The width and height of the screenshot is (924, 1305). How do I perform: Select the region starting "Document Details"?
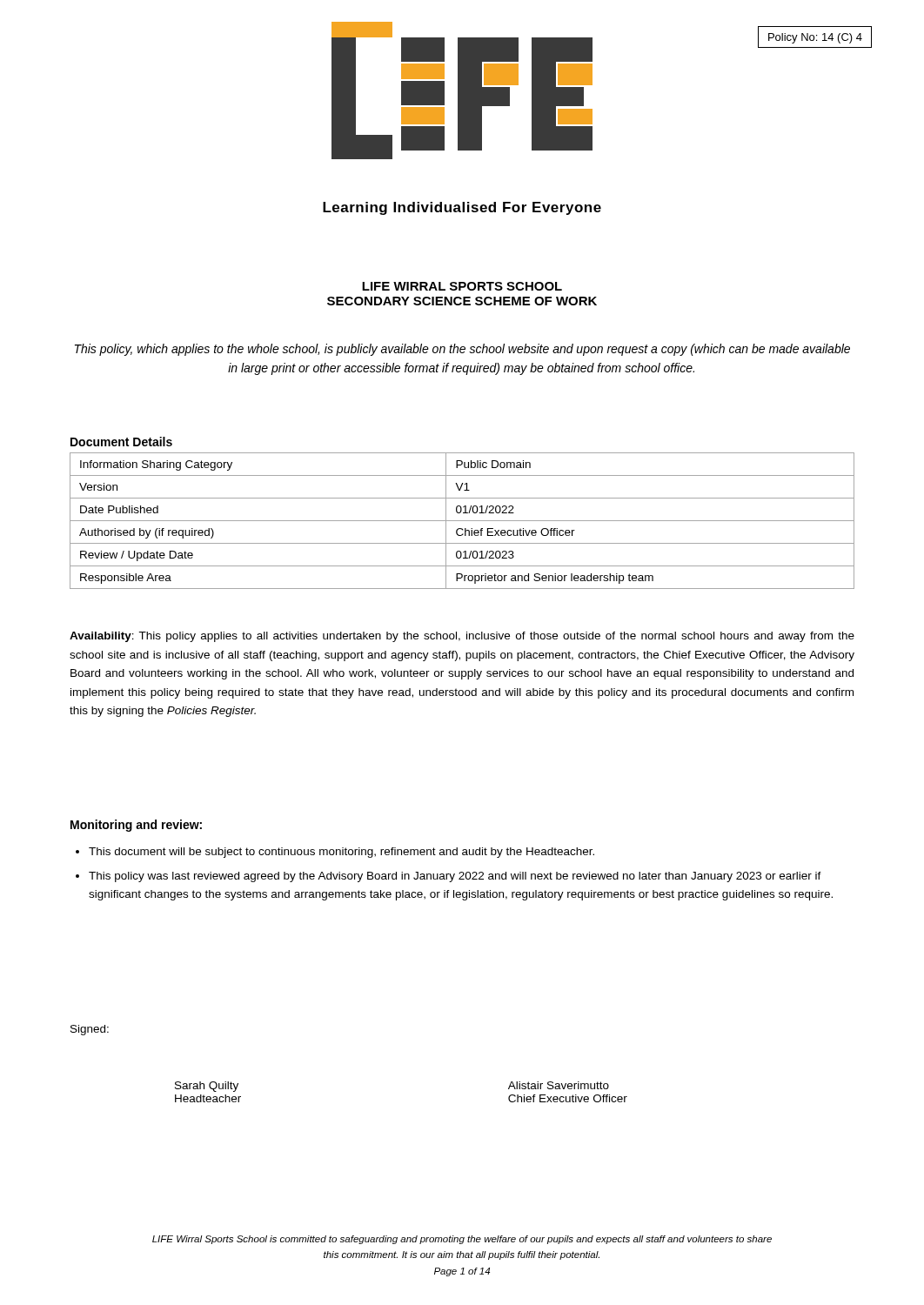pyautogui.click(x=121, y=442)
